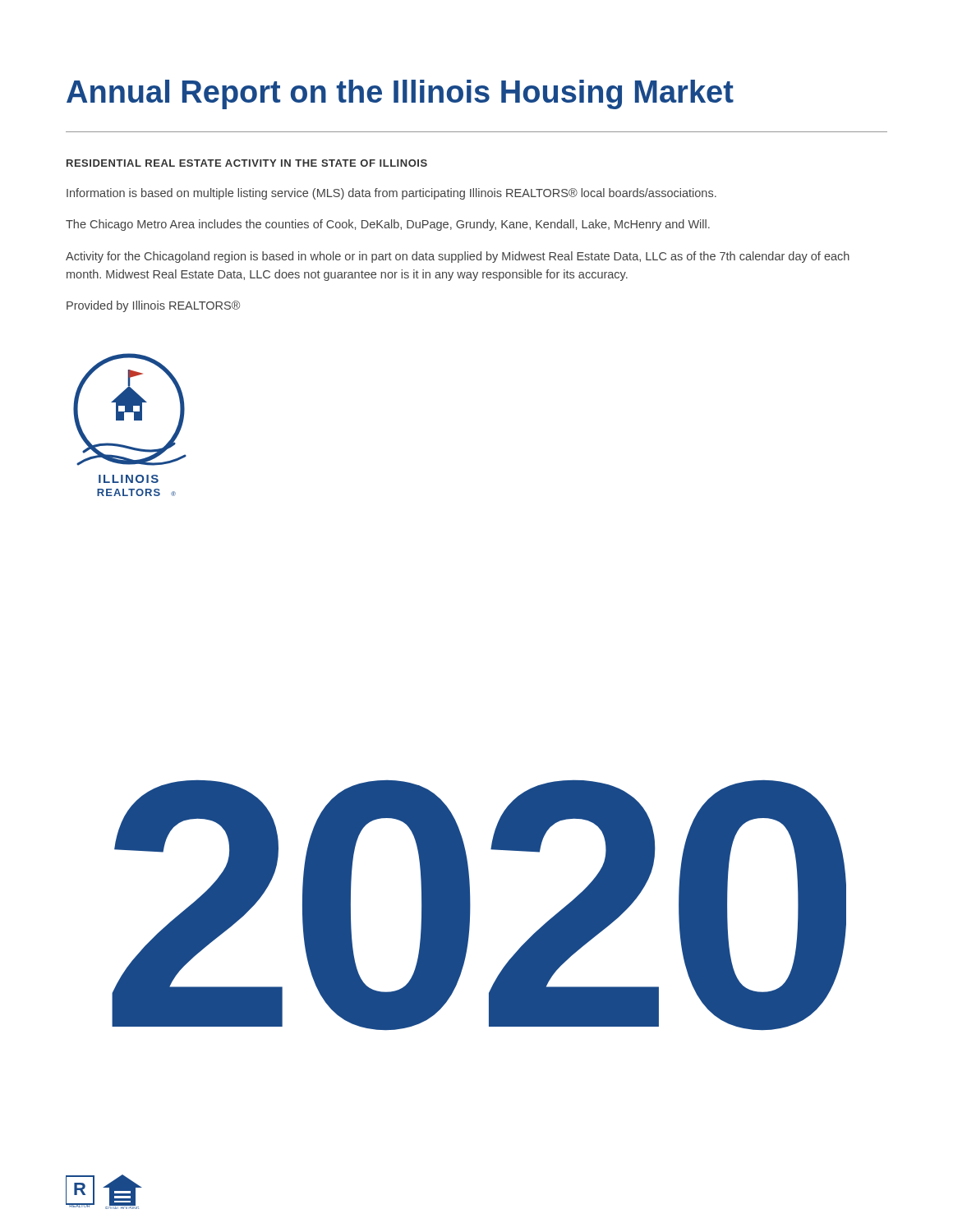953x1232 pixels.
Task: Click on the section header containing "RESIDENTIAL REAL ESTATE"
Action: (x=247, y=163)
